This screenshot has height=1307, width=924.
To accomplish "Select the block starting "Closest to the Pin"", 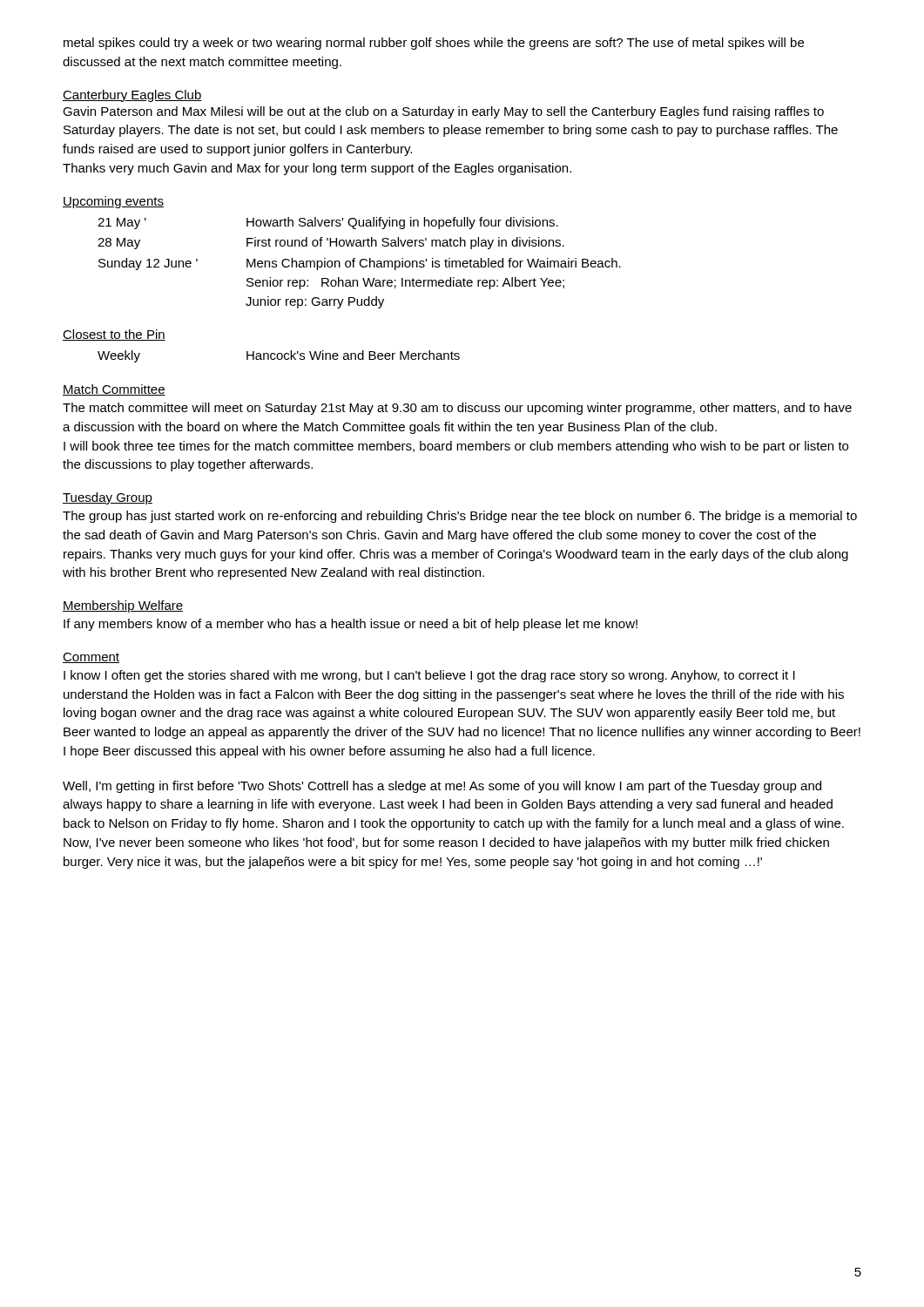I will tap(114, 334).
